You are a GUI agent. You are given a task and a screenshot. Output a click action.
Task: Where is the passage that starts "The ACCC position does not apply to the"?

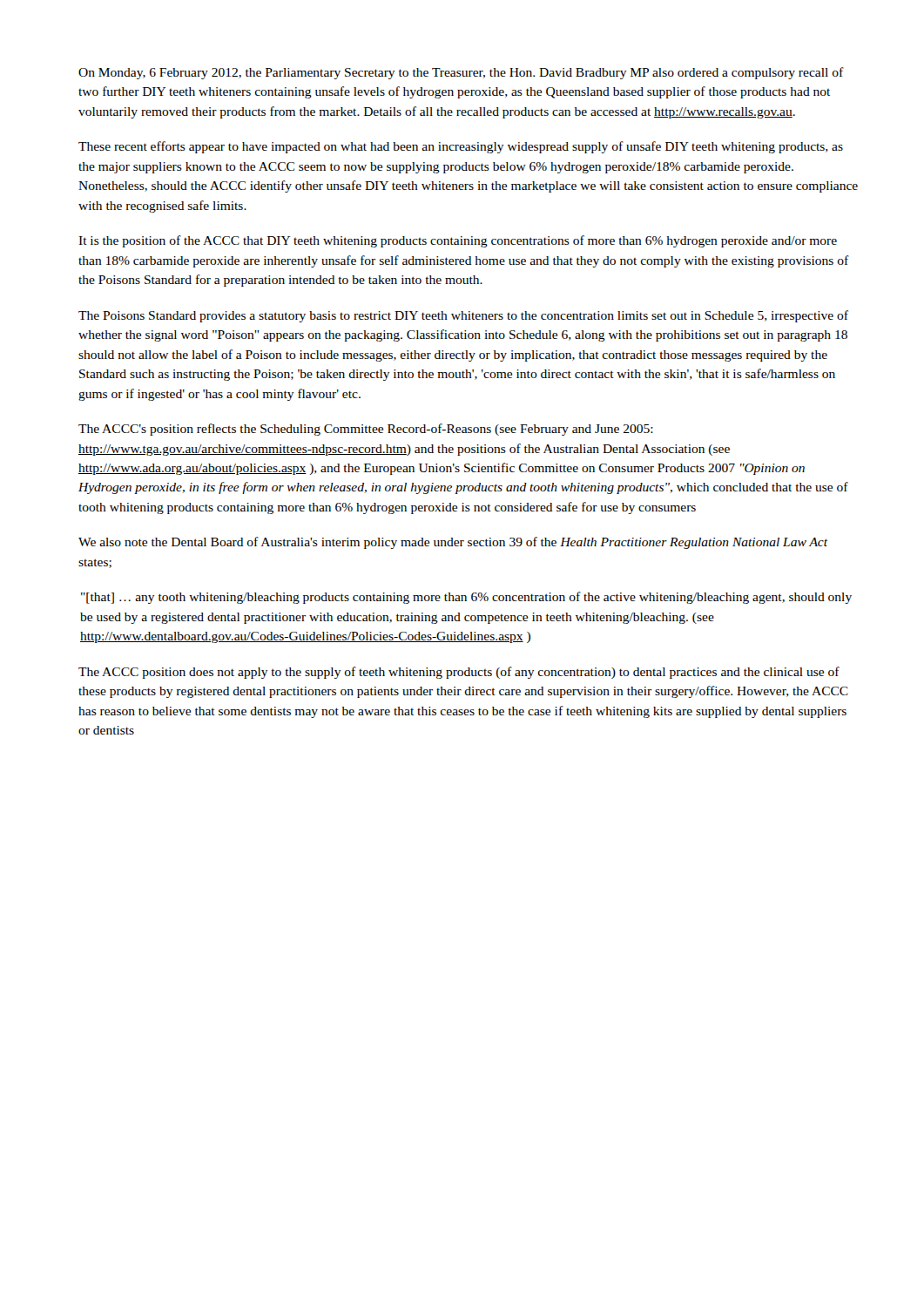[463, 700]
